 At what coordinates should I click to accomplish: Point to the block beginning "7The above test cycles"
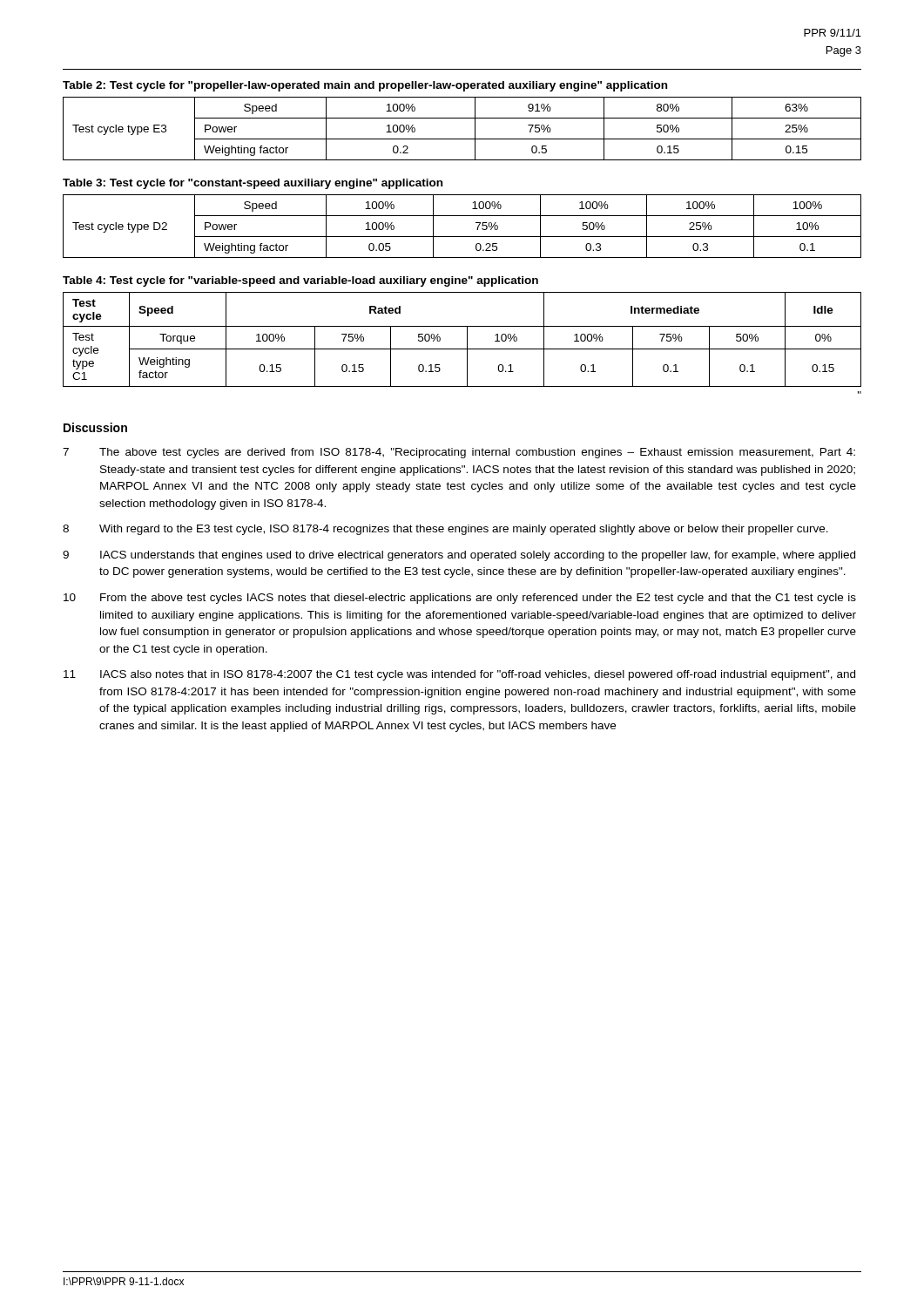(x=459, y=478)
